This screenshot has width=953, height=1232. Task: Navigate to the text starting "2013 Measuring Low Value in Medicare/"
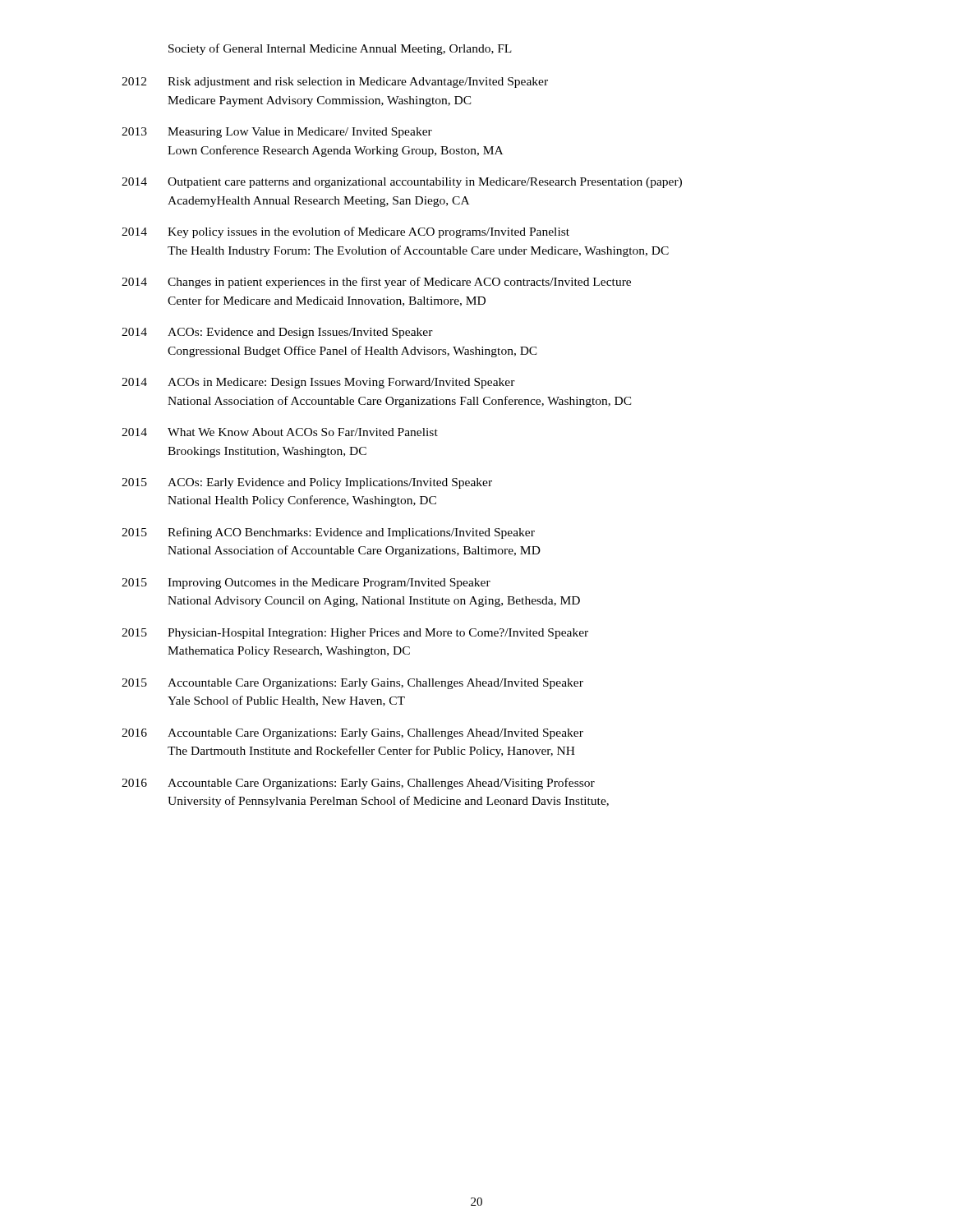[496, 141]
